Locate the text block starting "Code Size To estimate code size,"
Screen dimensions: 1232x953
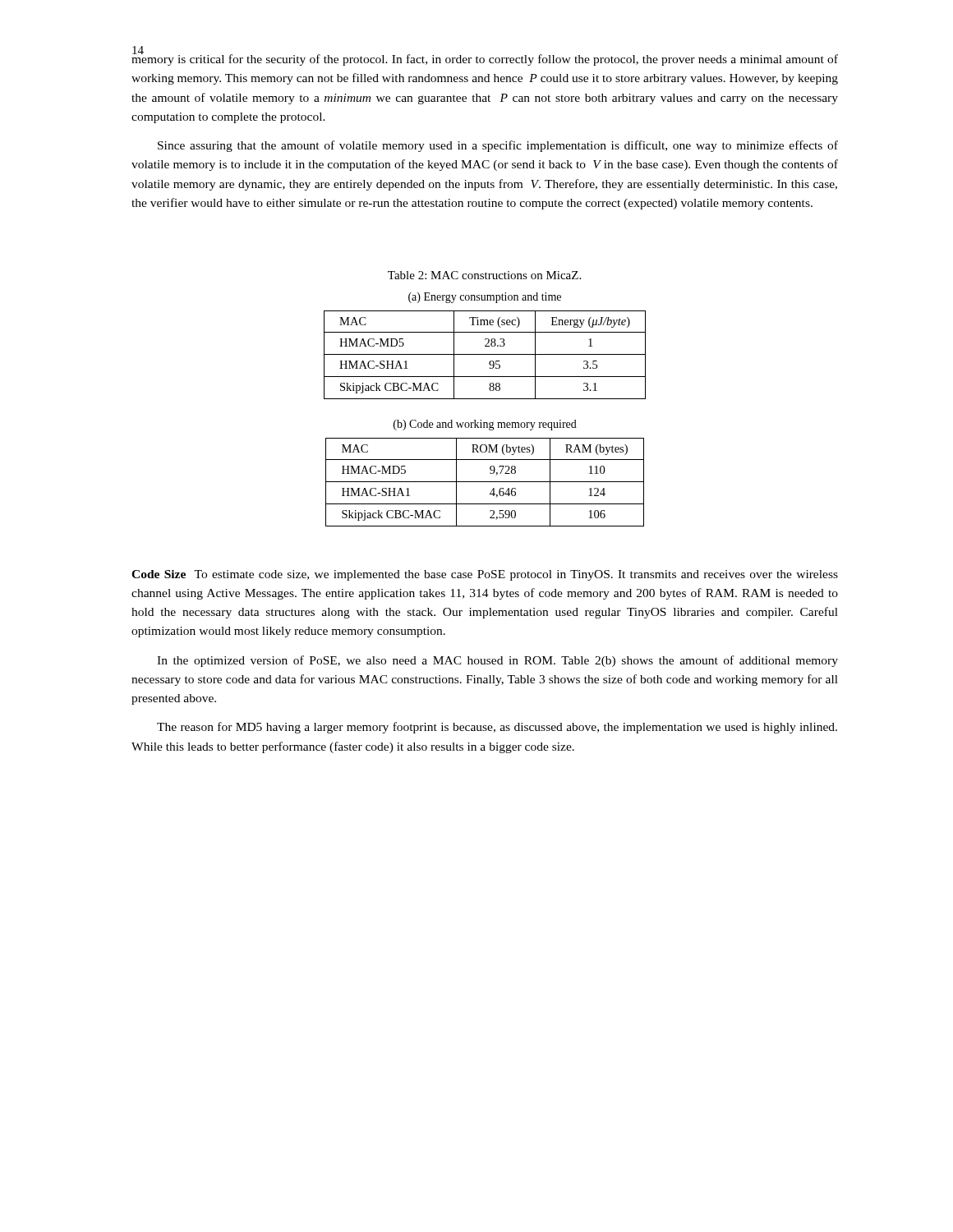[x=485, y=602]
